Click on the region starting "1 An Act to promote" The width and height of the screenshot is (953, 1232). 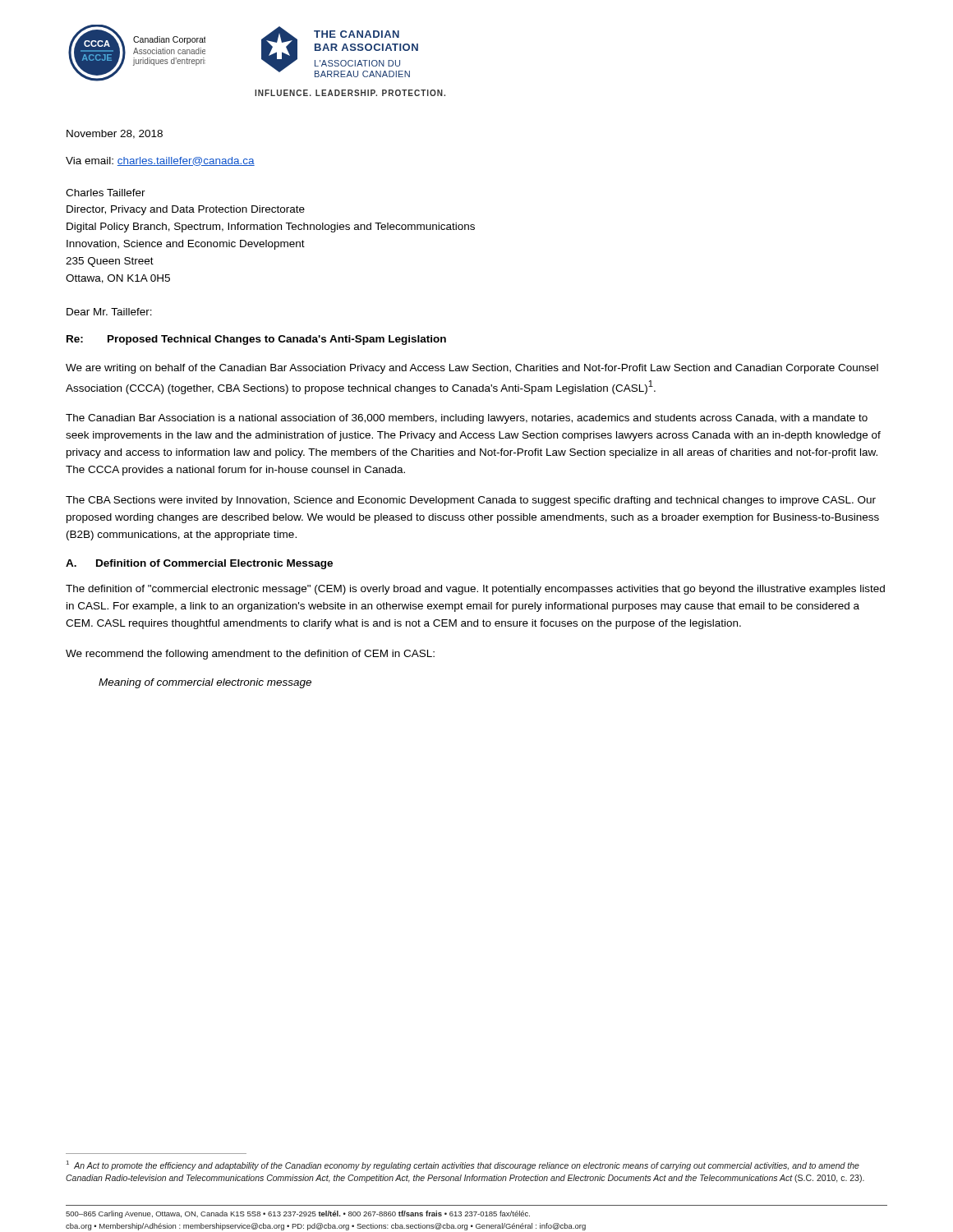476,1169
